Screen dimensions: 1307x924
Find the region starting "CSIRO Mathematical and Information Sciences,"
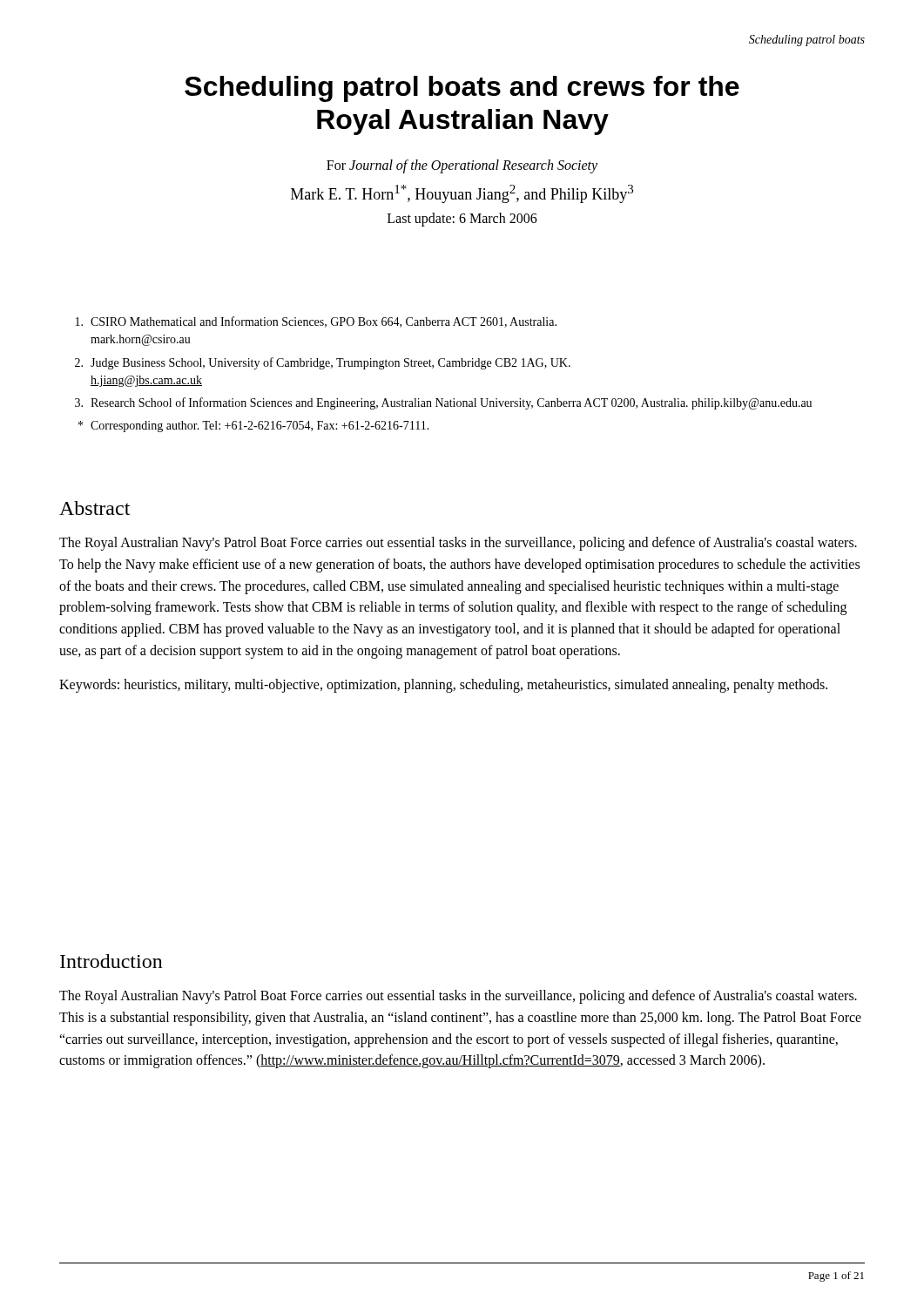pyautogui.click(x=462, y=331)
